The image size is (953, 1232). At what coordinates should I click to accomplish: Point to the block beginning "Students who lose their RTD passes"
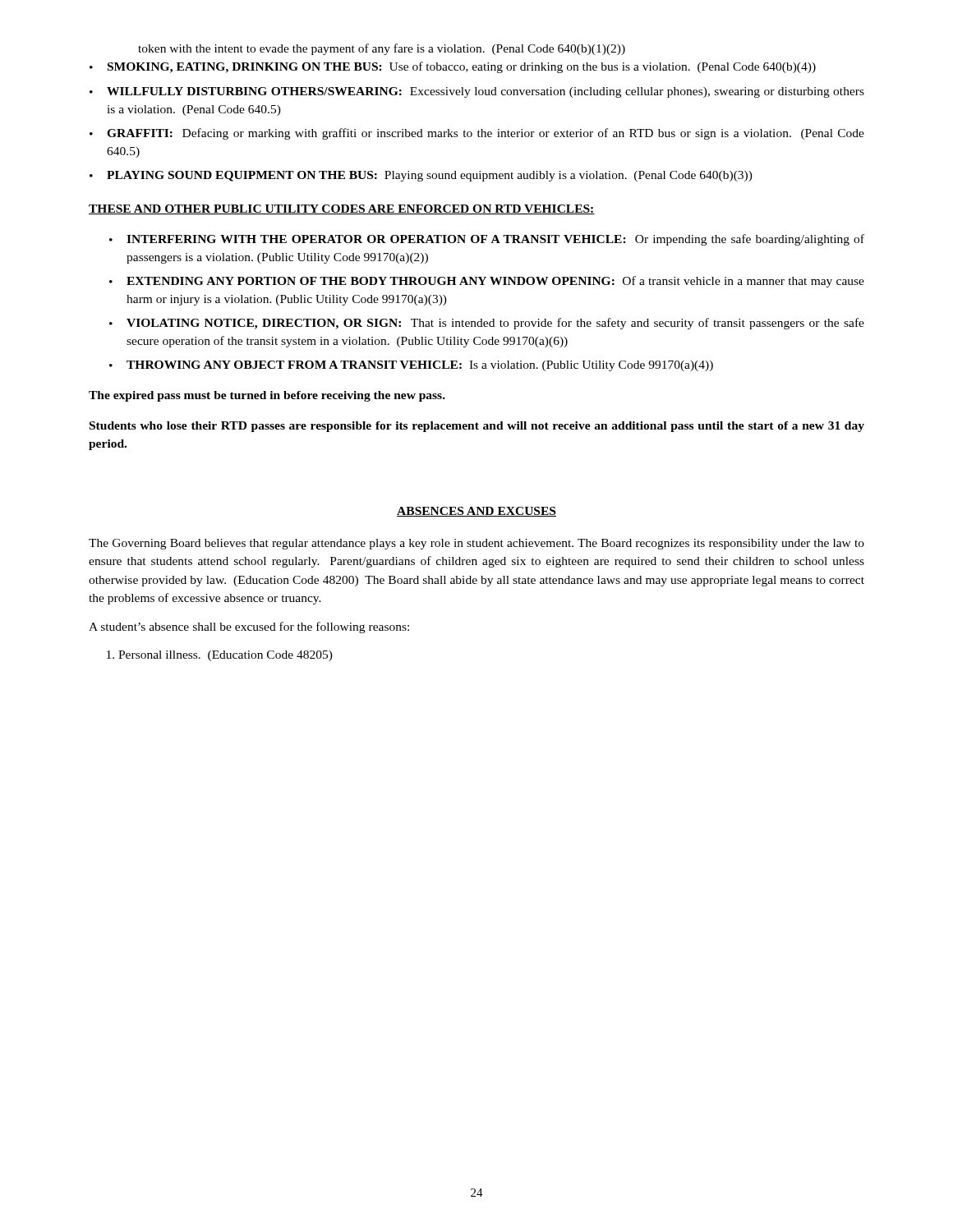476,434
